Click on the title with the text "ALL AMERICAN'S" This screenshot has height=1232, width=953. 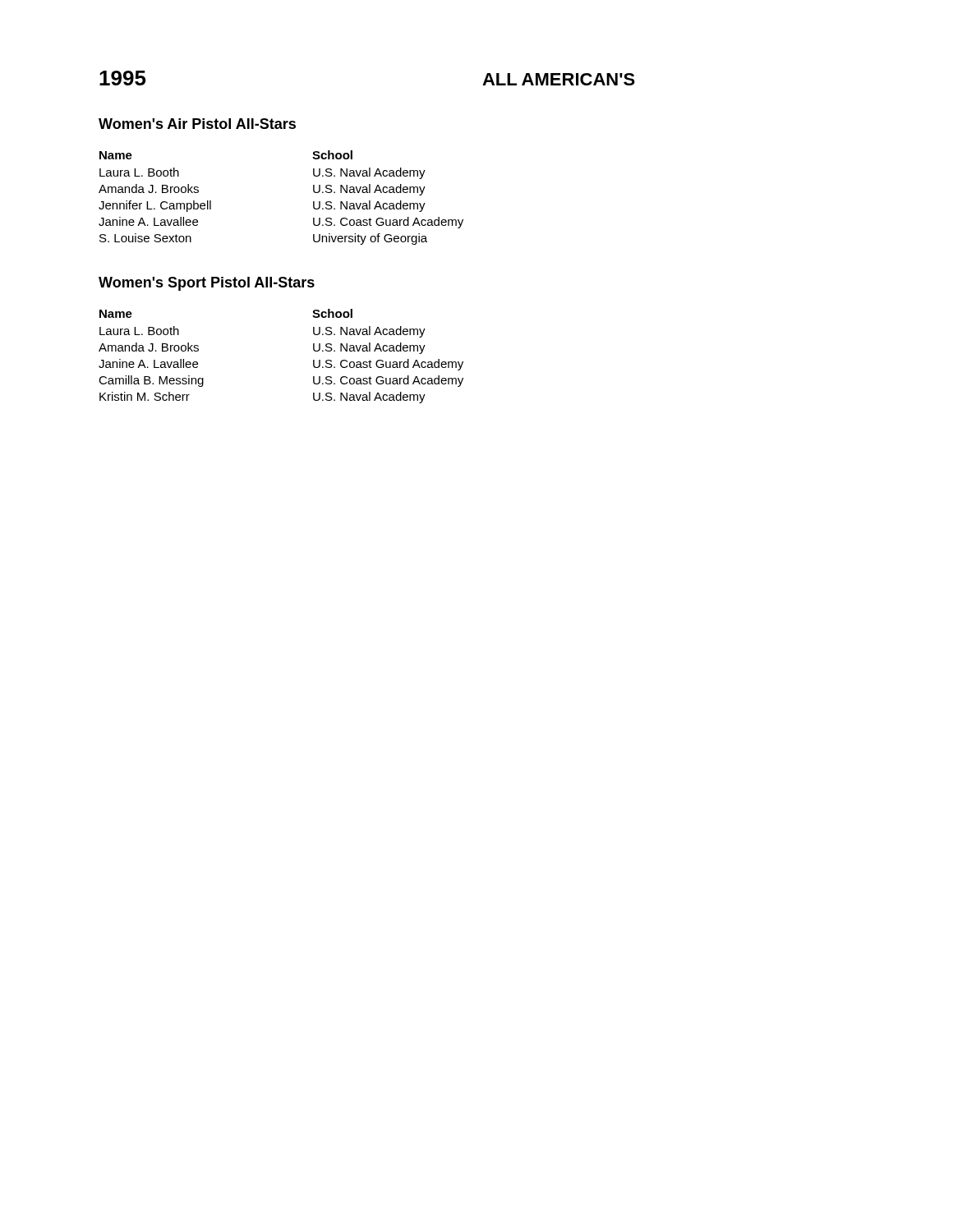click(x=559, y=79)
